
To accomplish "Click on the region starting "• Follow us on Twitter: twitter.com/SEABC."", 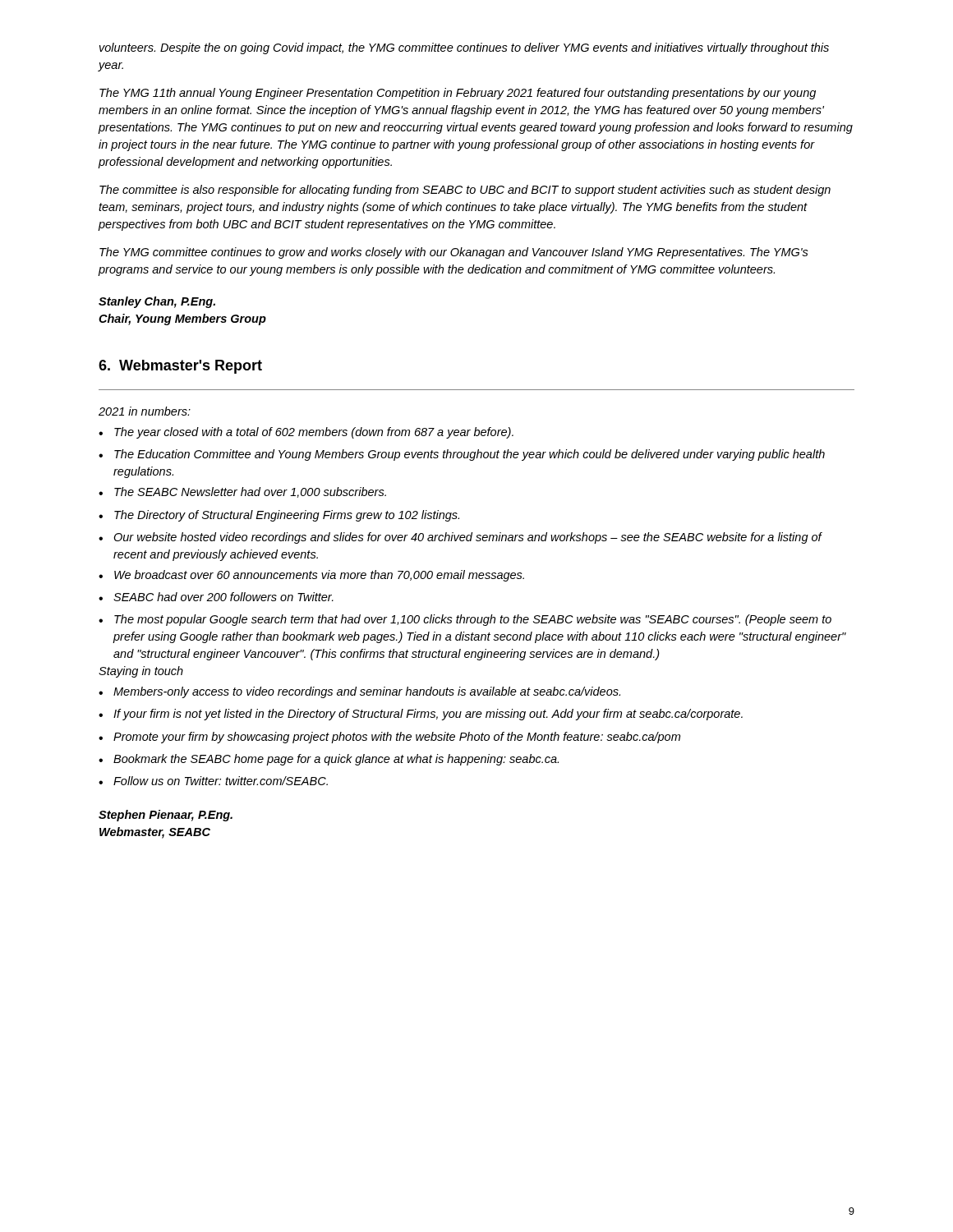I will [213, 781].
